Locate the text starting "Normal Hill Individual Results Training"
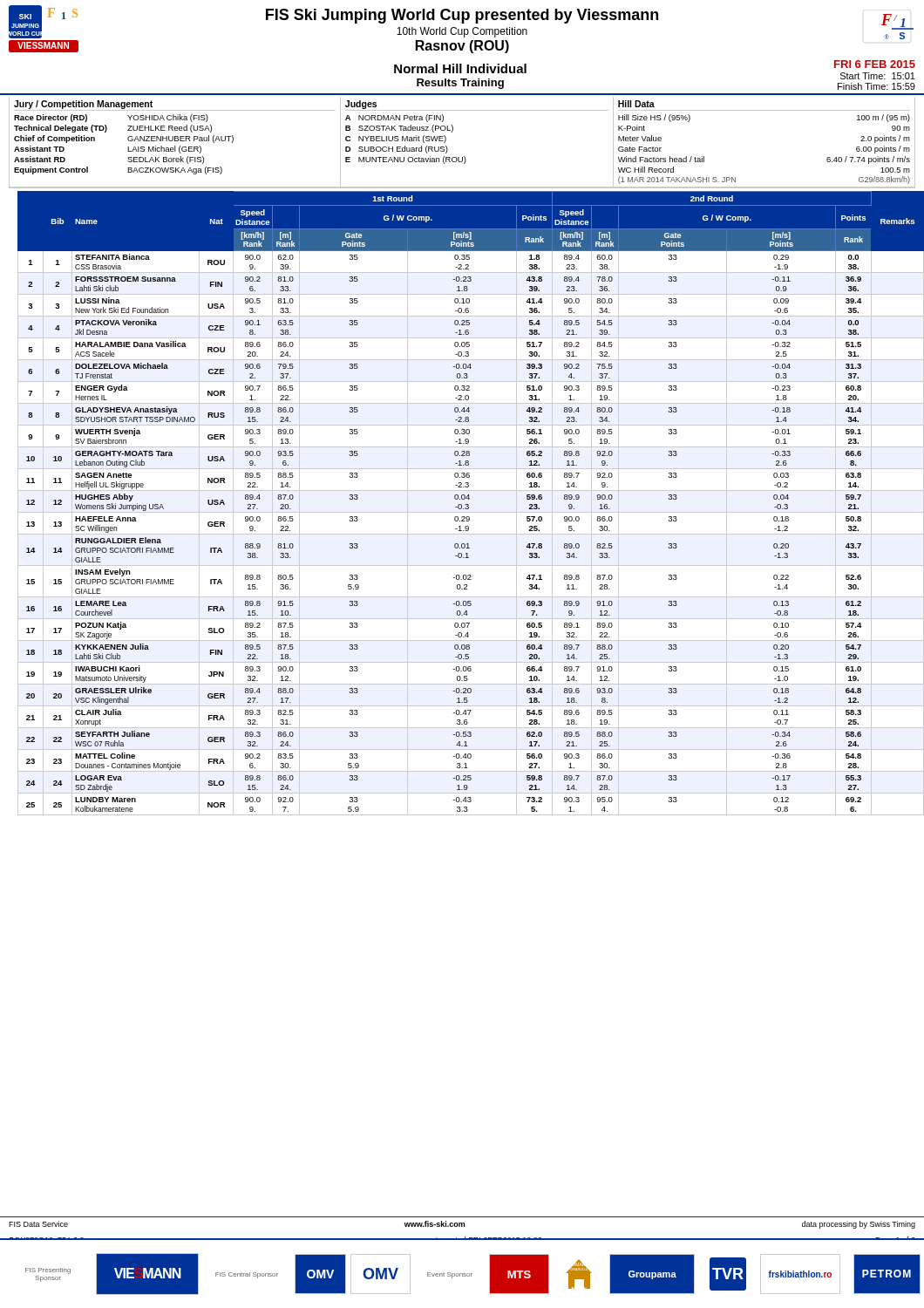The width and height of the screenshot is (924, 1308). [460, 75]
